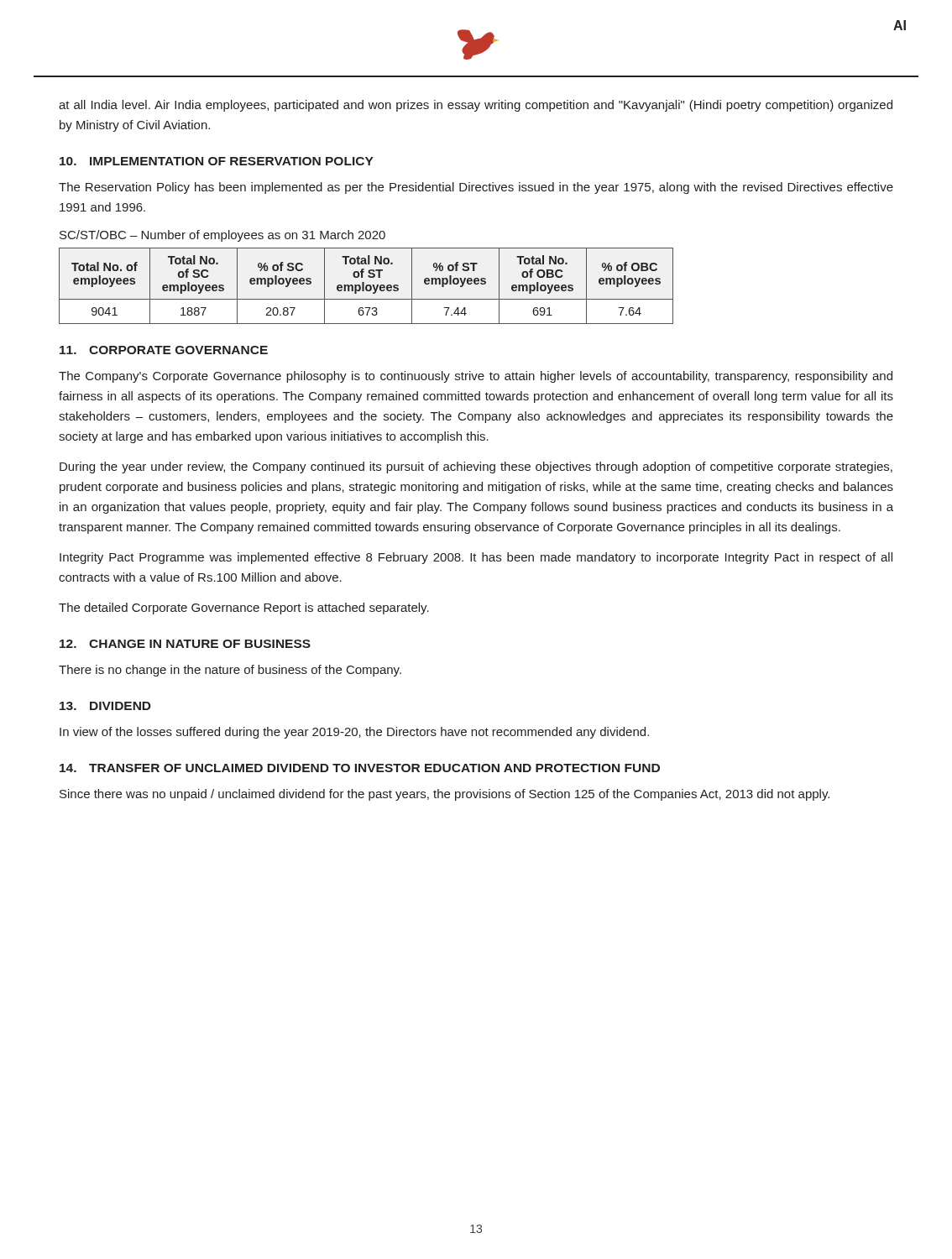Navigate to the text block starting "During the year under review, the Company continued"
952x1259 pixels.
pyautogui.click(x=476, y=496)
